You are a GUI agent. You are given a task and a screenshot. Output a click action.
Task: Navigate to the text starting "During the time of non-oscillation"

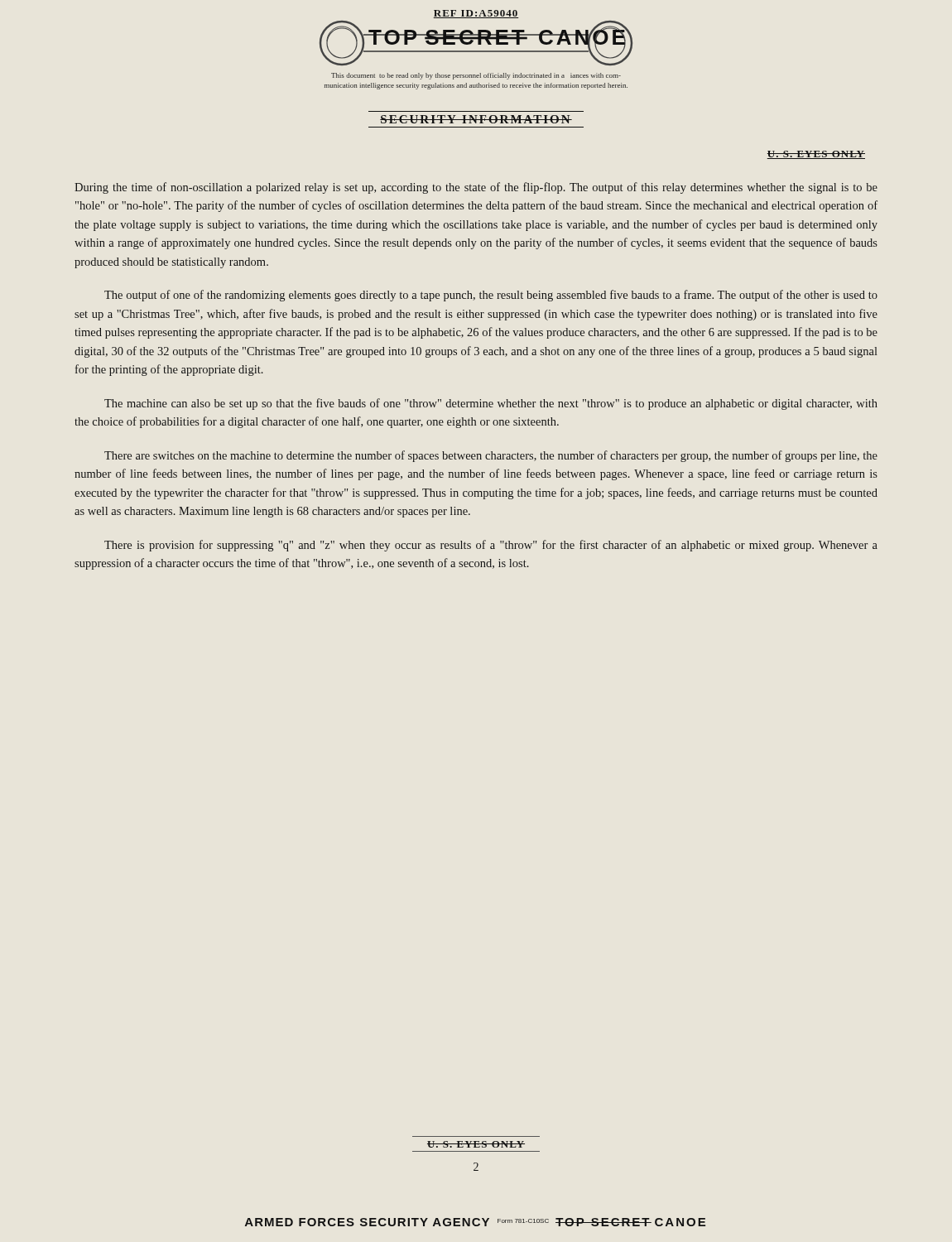476,224
